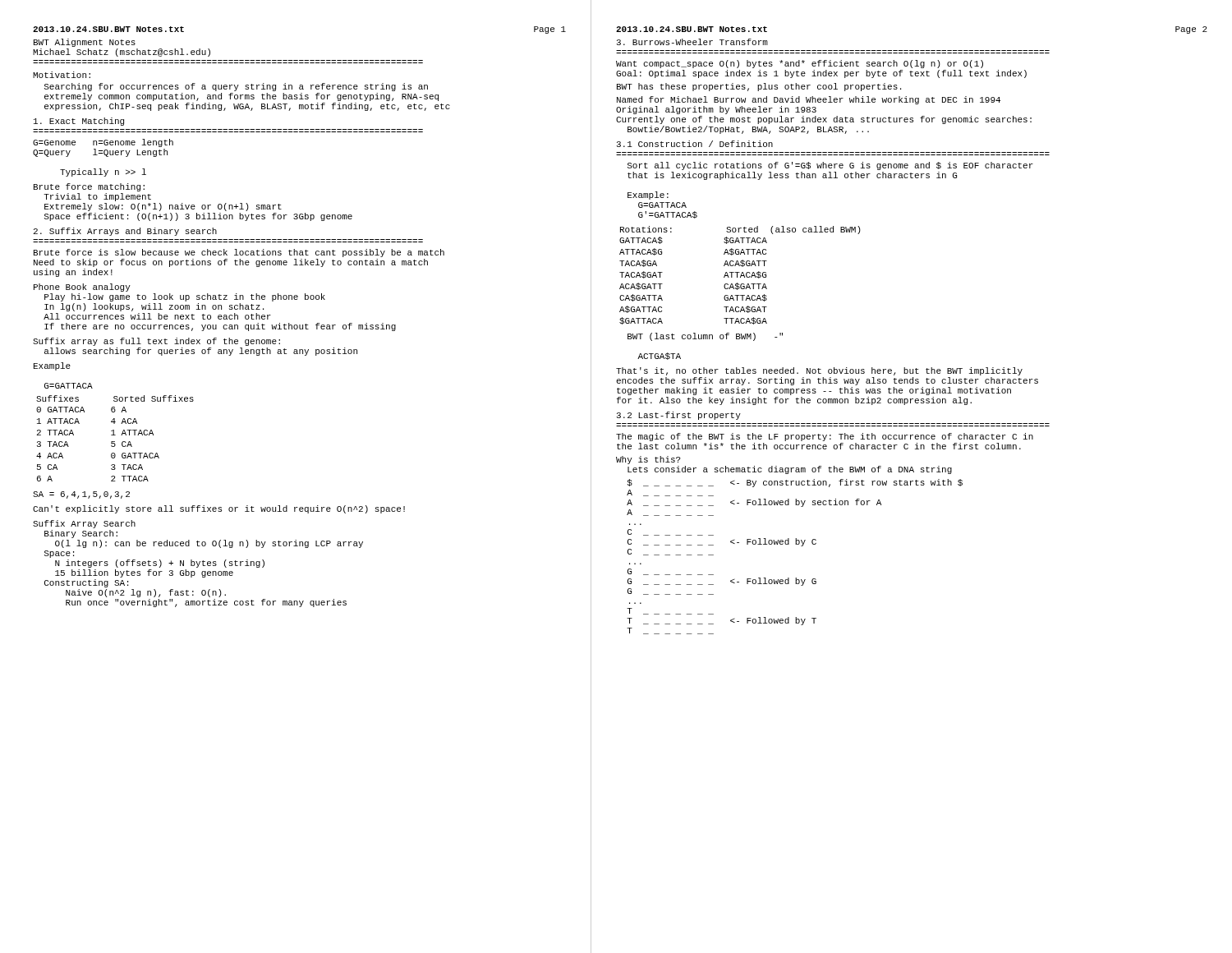
Task: Locate the text "SA = 6,4,1,5,0,3,2"
Action: click(x=299, y=495)
